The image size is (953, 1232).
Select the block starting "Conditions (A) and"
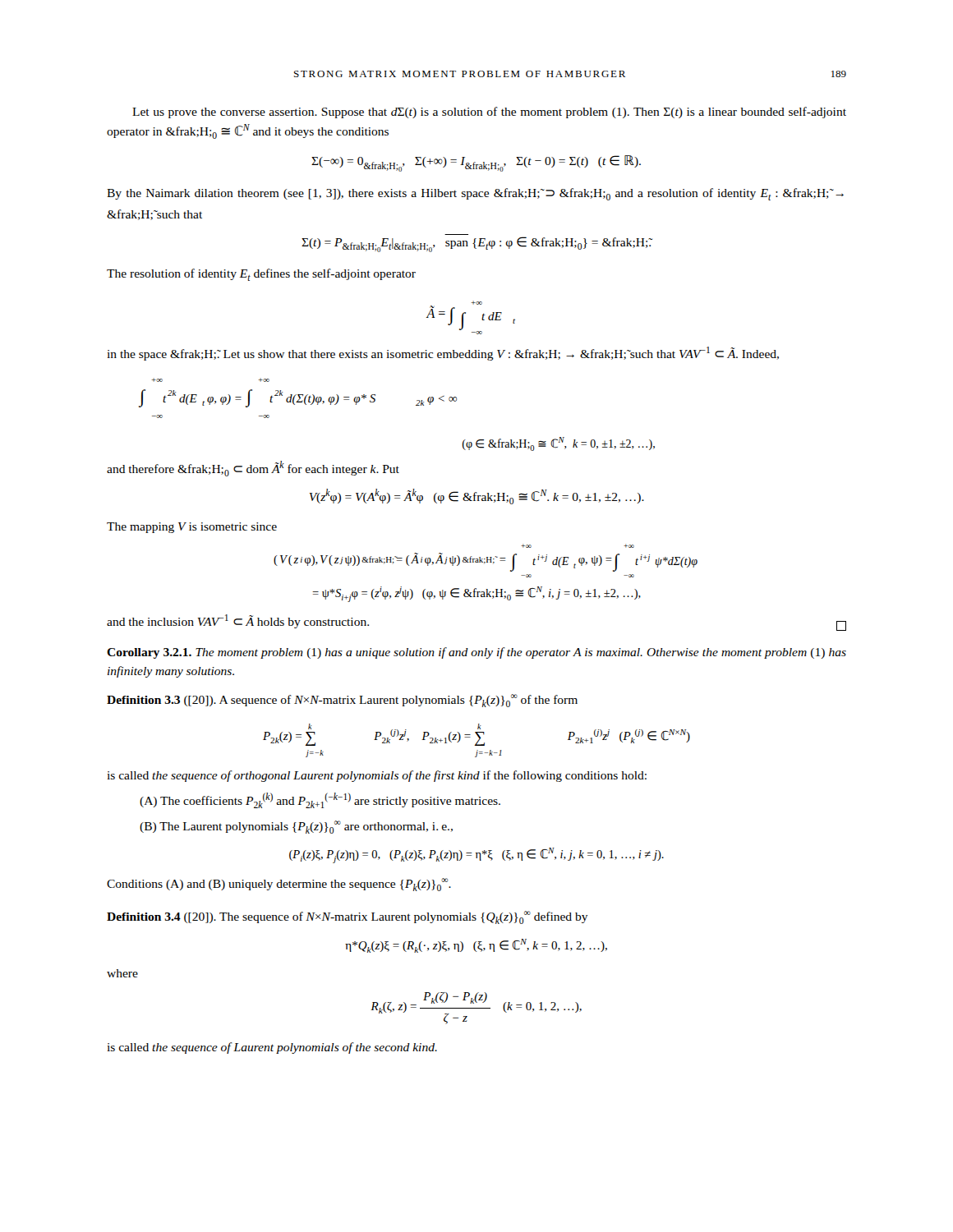pyautogui.click(x=279, y=884)
